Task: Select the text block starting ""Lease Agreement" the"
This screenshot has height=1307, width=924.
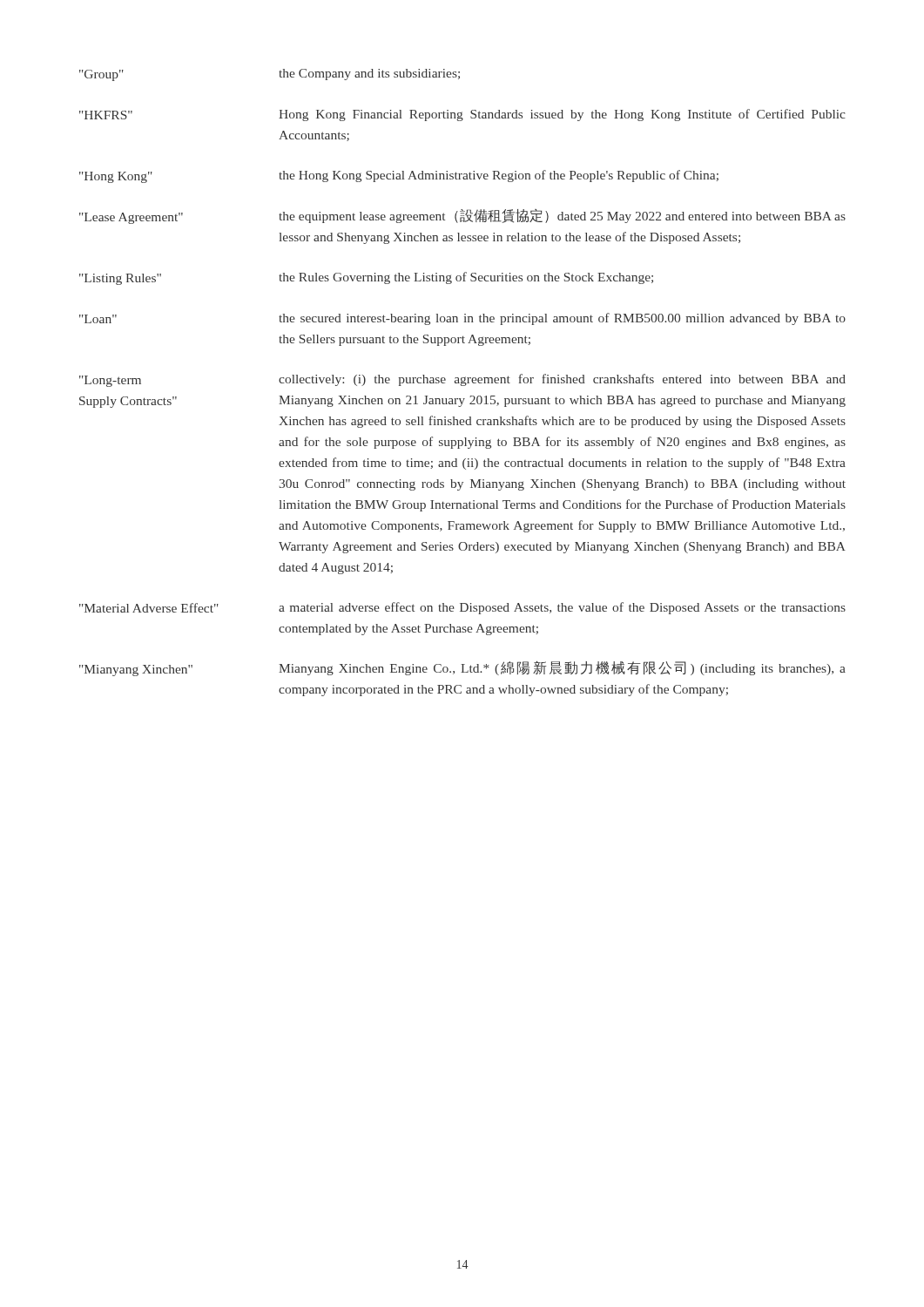Action: click(x=462, y=227)
